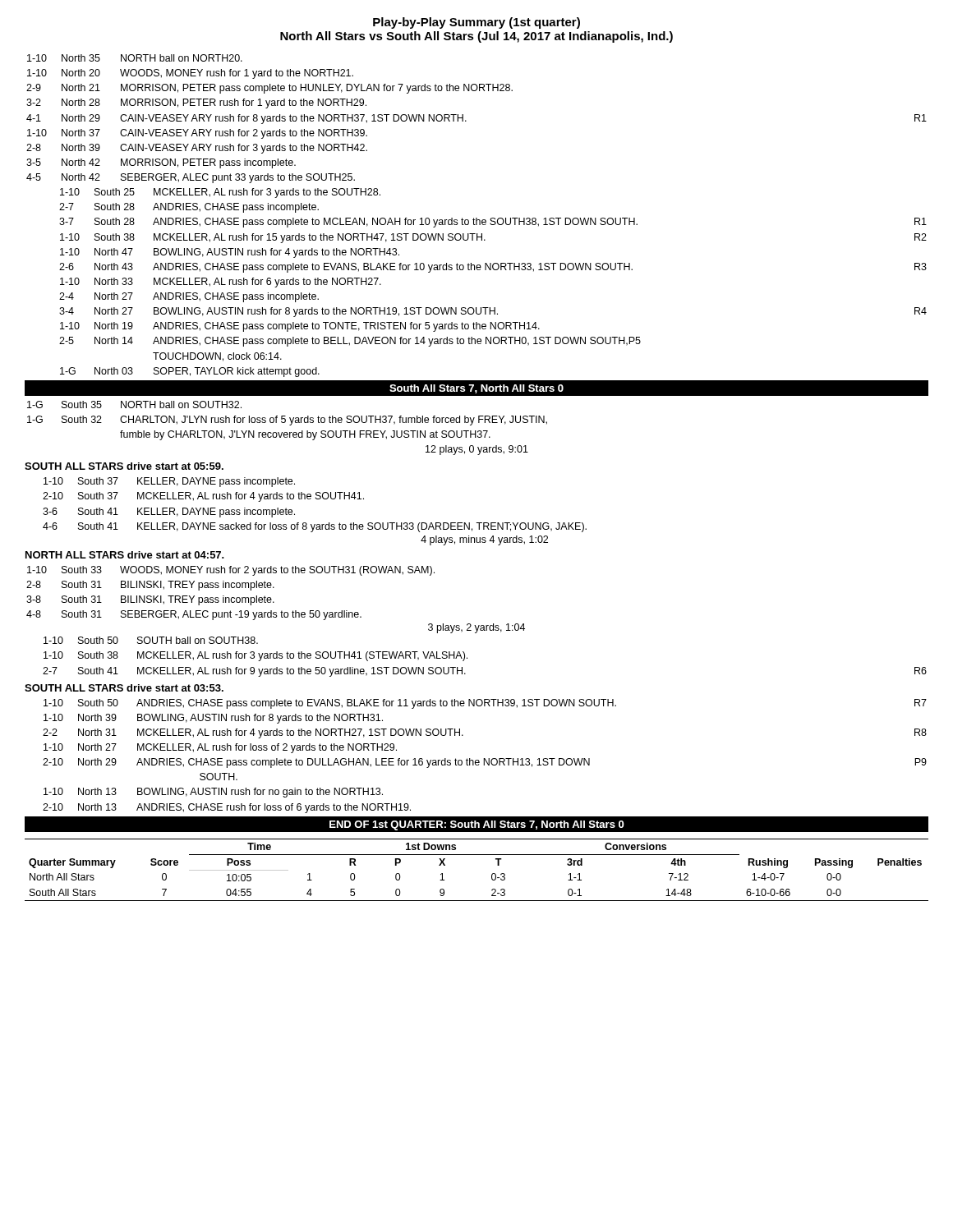Click on the table containing "Quarter Summary"

point(476,869)
